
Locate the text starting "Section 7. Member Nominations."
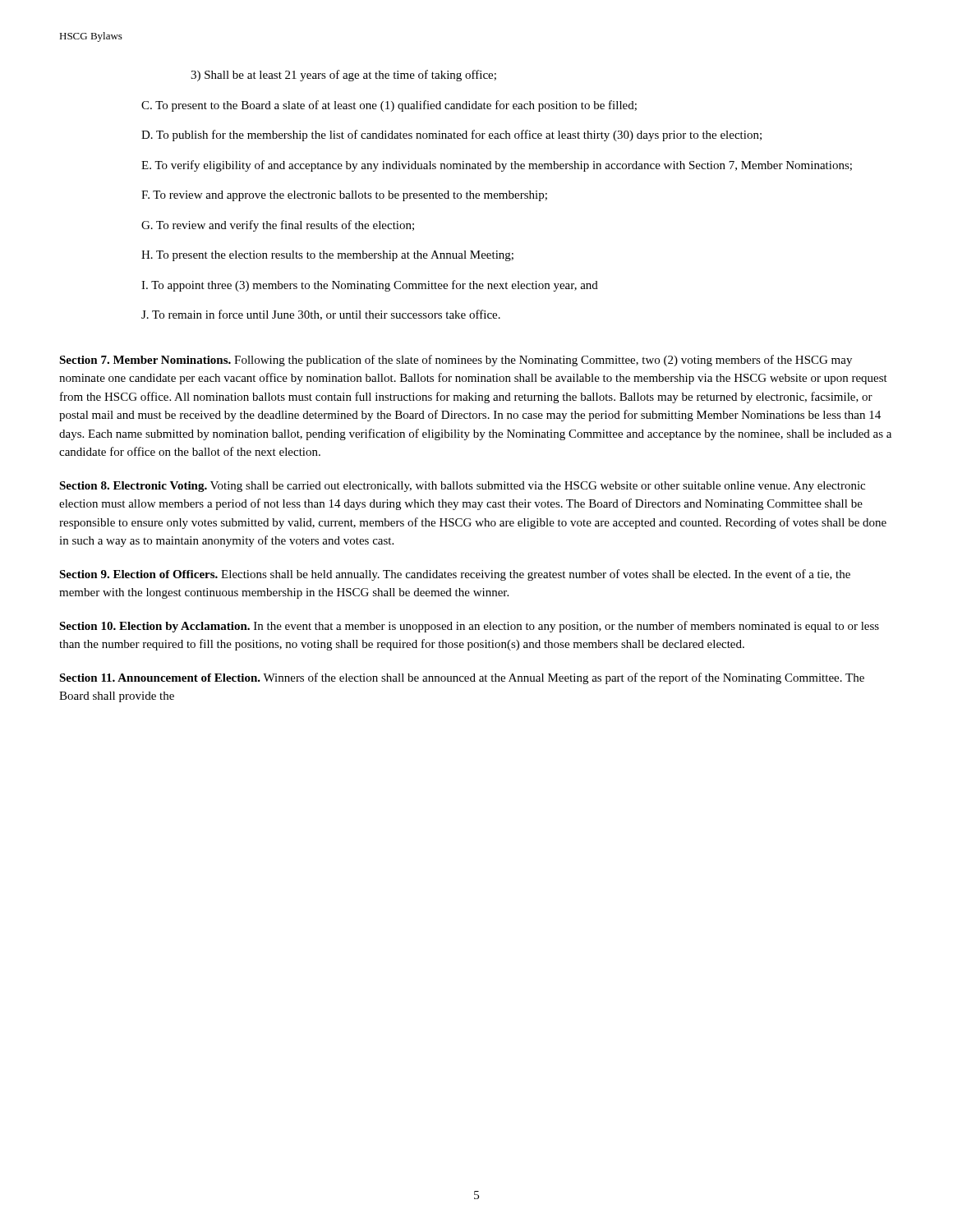coord(475,406)
